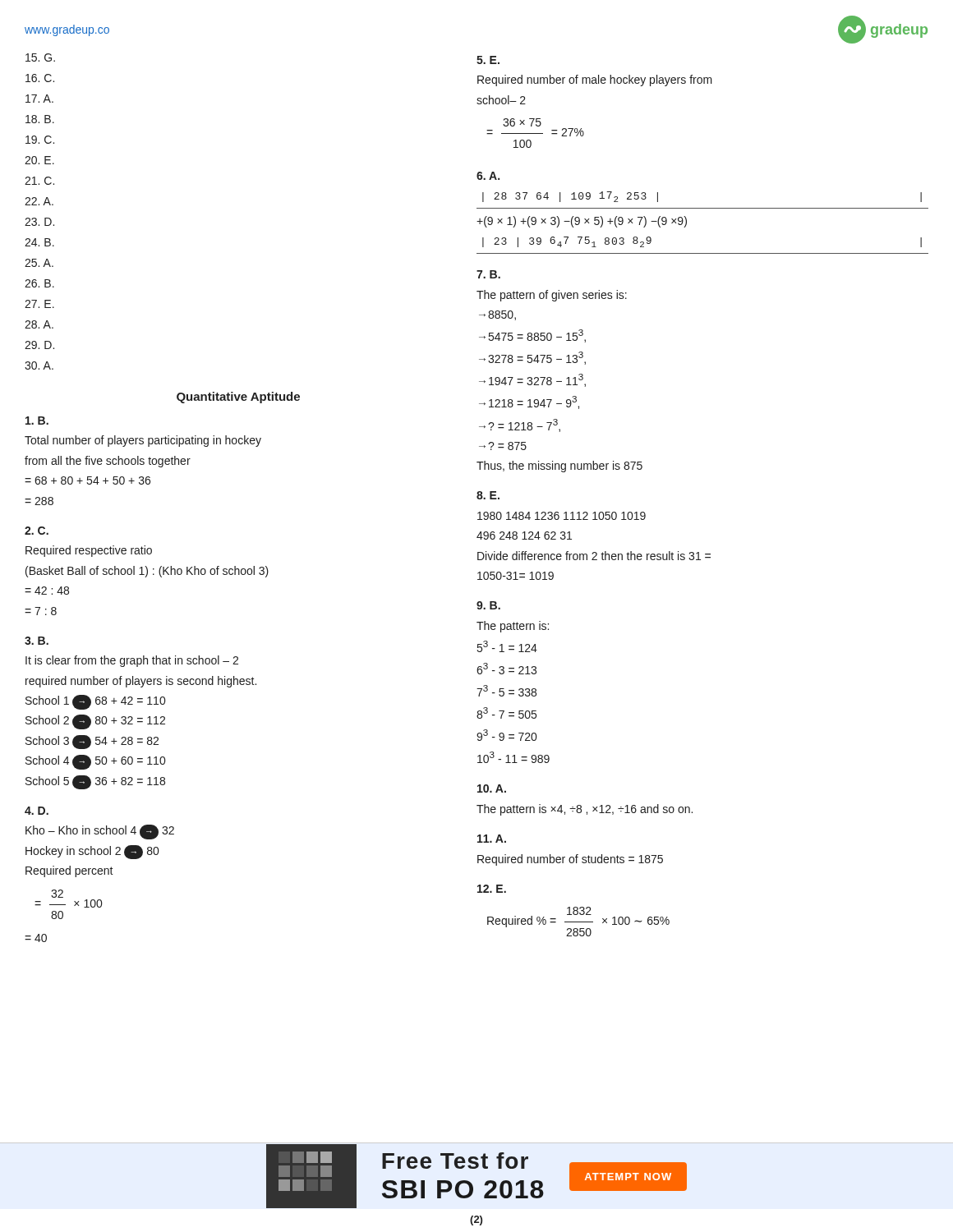Screen dimensions: 1232x953
Task: Find the list item that reads "18. B."
Action: click(x=40, y=119)
